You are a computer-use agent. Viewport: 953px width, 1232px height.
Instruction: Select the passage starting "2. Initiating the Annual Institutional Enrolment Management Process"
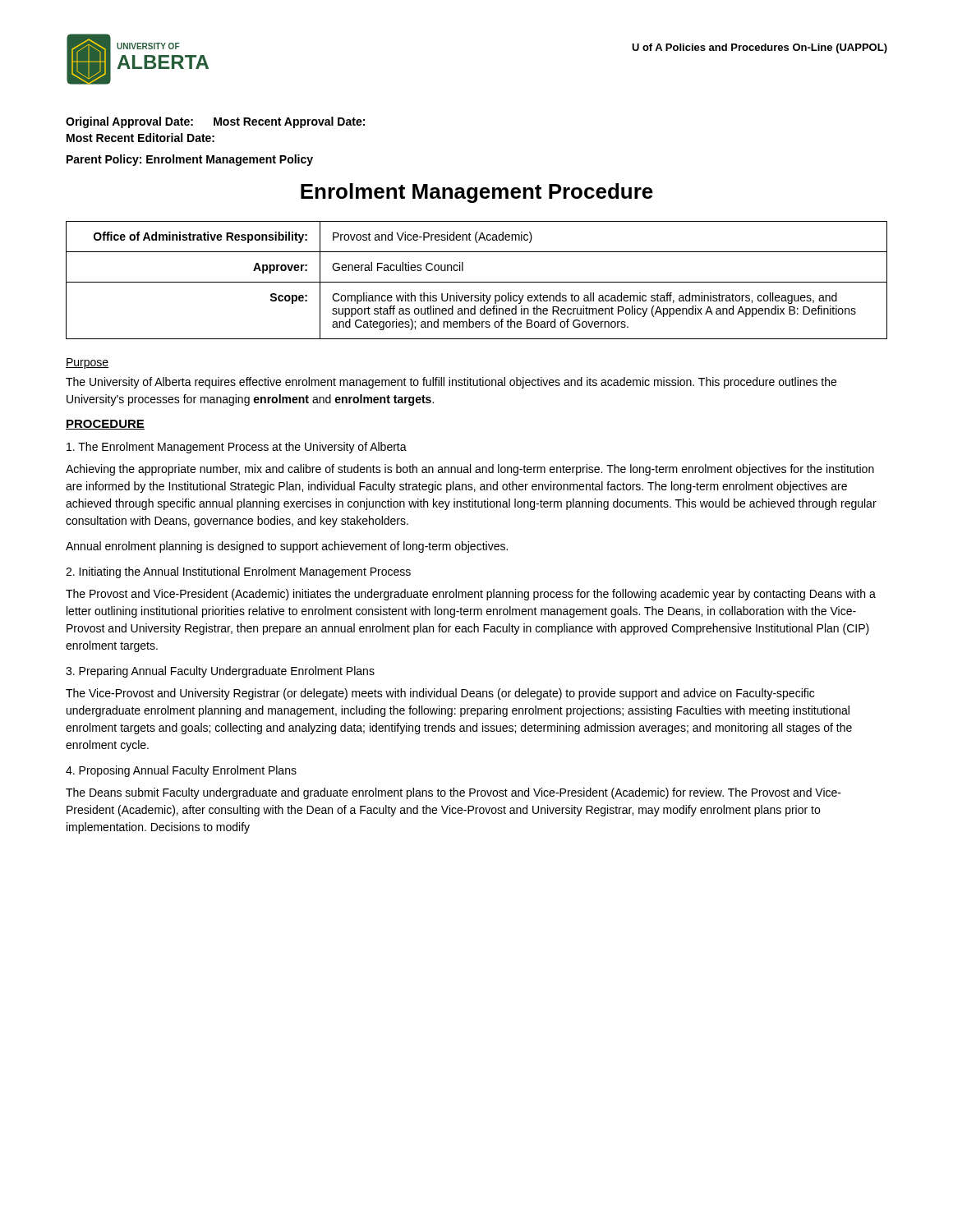[x=238, y=572]
